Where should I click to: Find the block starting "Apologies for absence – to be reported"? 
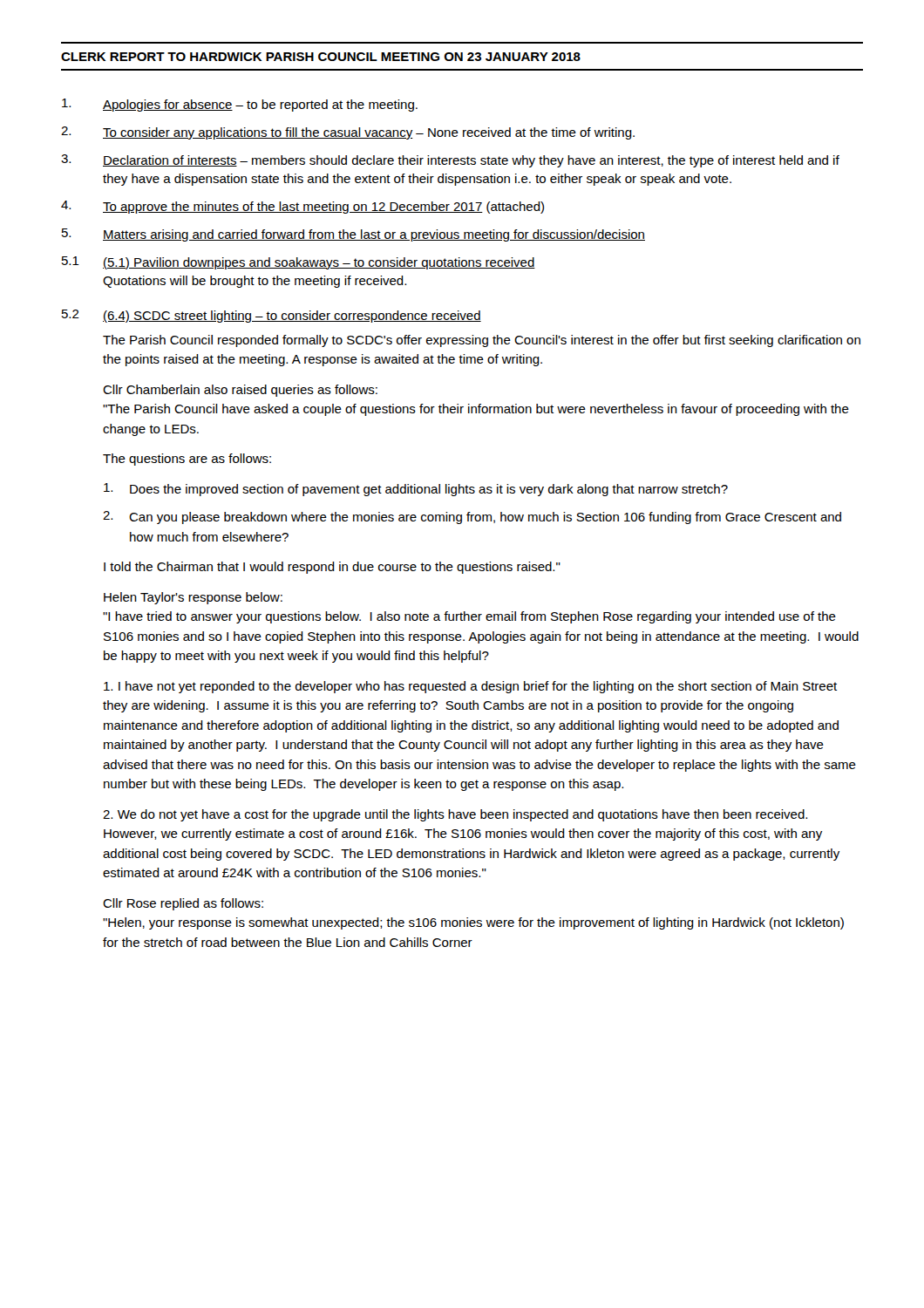pos(240,105)
